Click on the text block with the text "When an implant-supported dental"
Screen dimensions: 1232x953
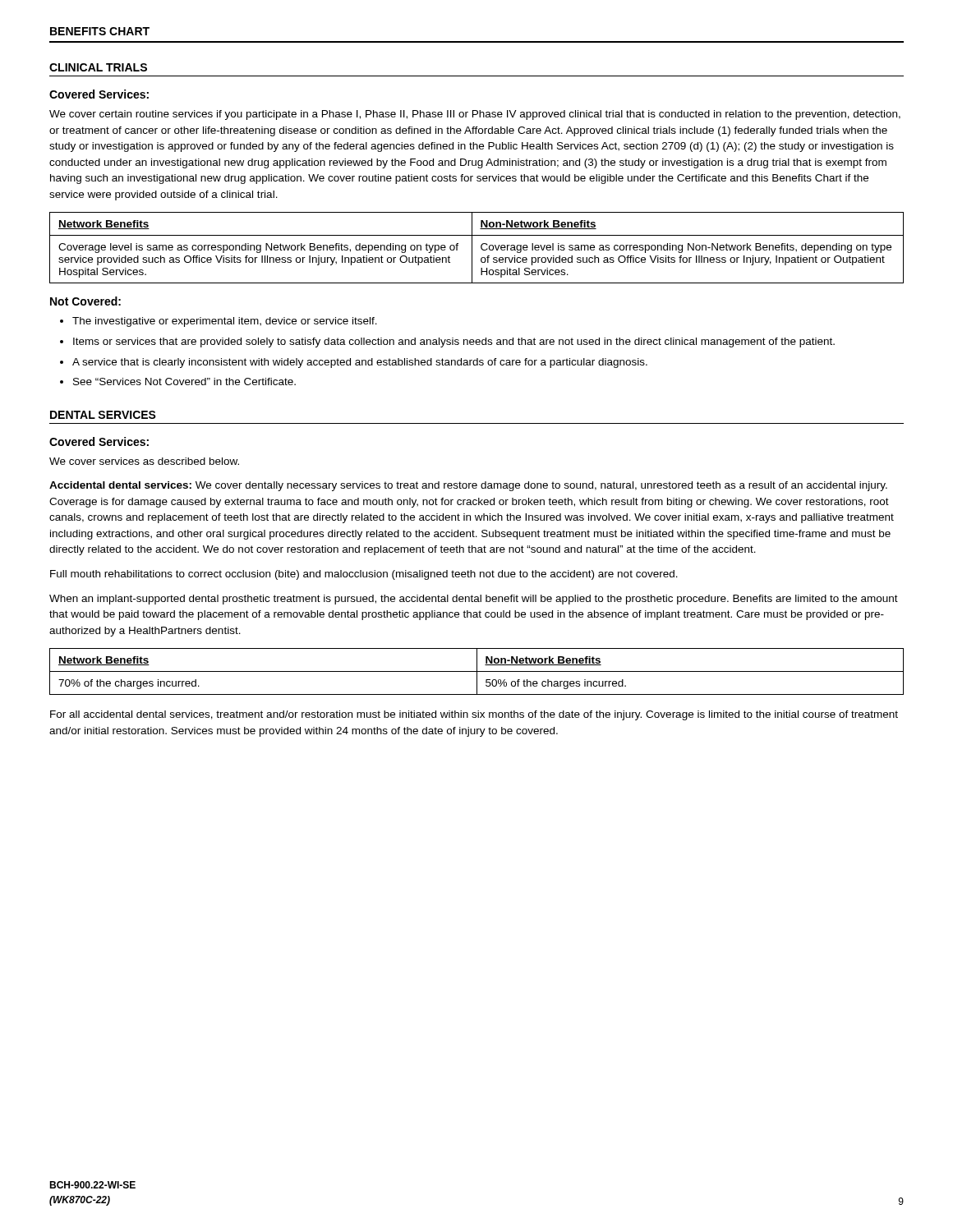476,614
